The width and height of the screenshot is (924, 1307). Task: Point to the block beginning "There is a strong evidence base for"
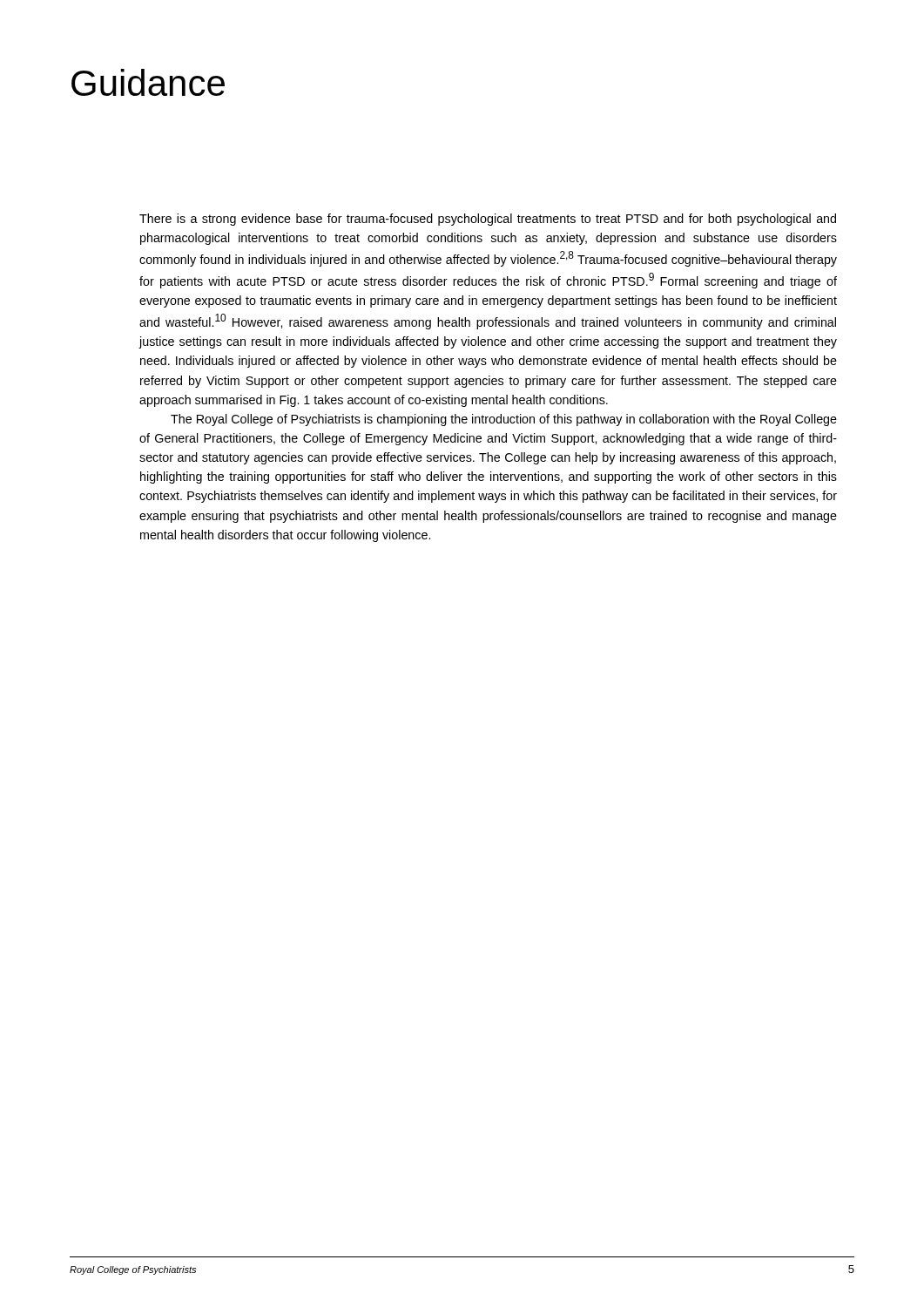click(x=488, y=377)
